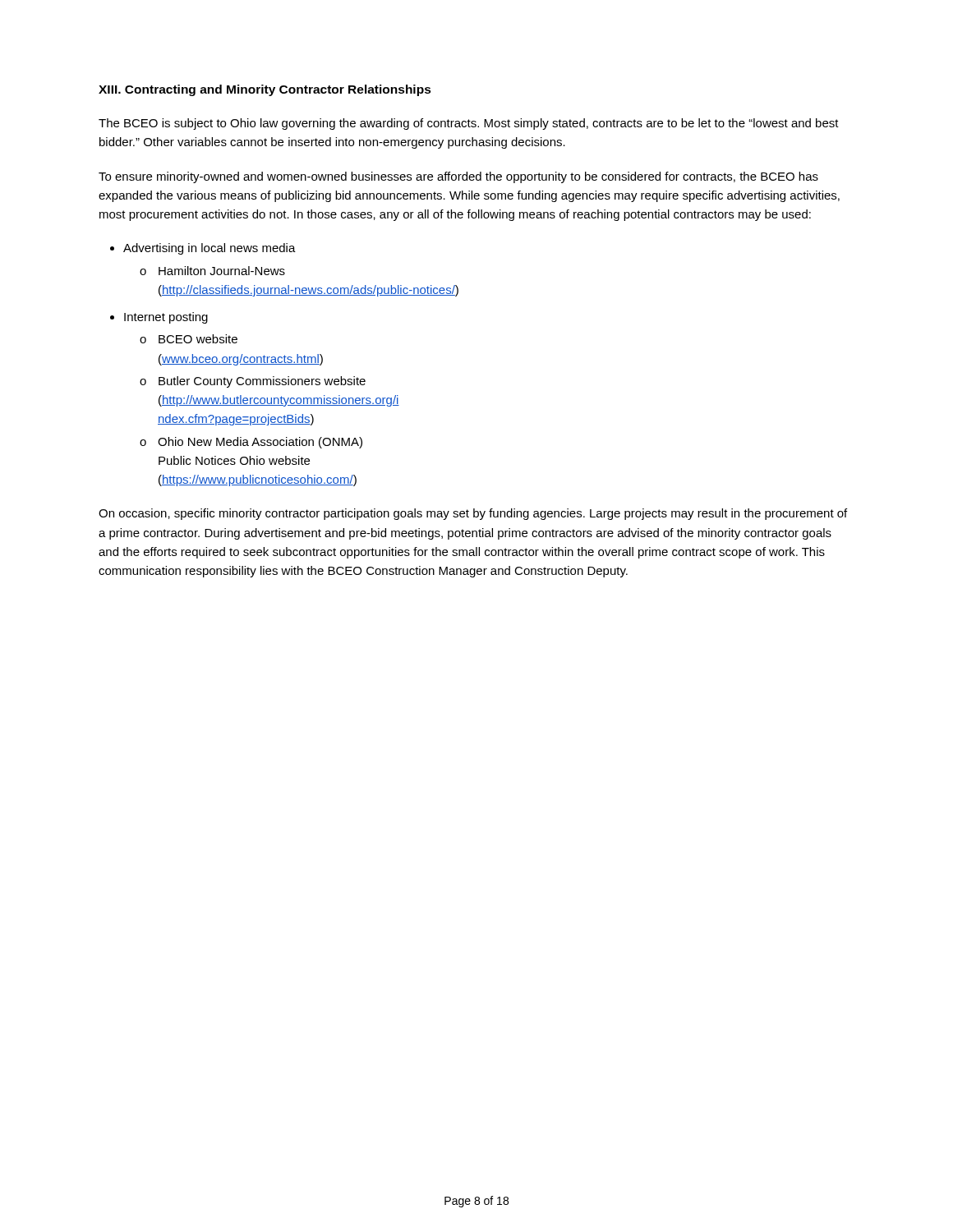
Task: Find the text block containing "To ensure minority-owned and women-owned"
Action: [x=469, y=195]
